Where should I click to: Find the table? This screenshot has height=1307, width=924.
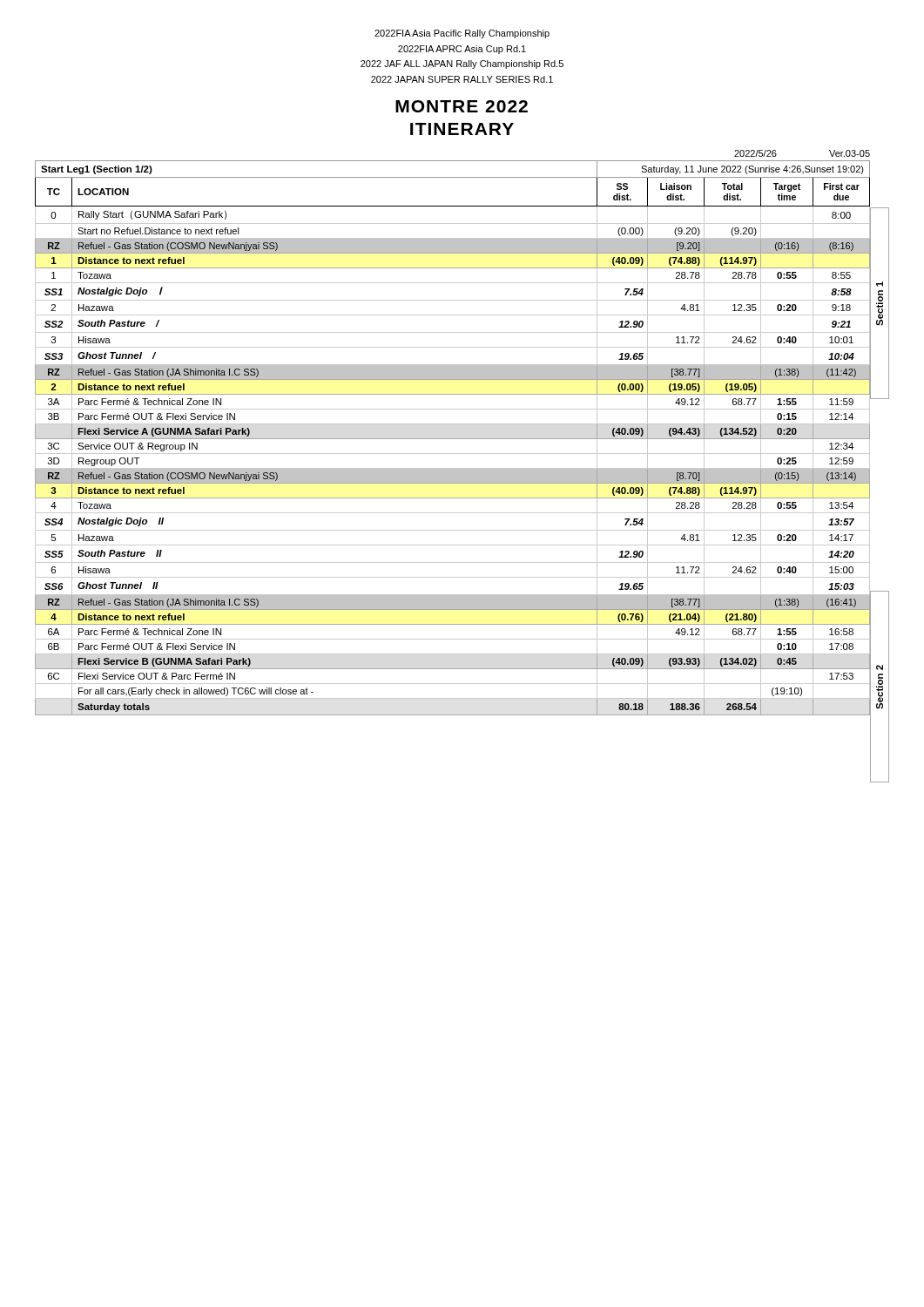(x=462, y=466)
